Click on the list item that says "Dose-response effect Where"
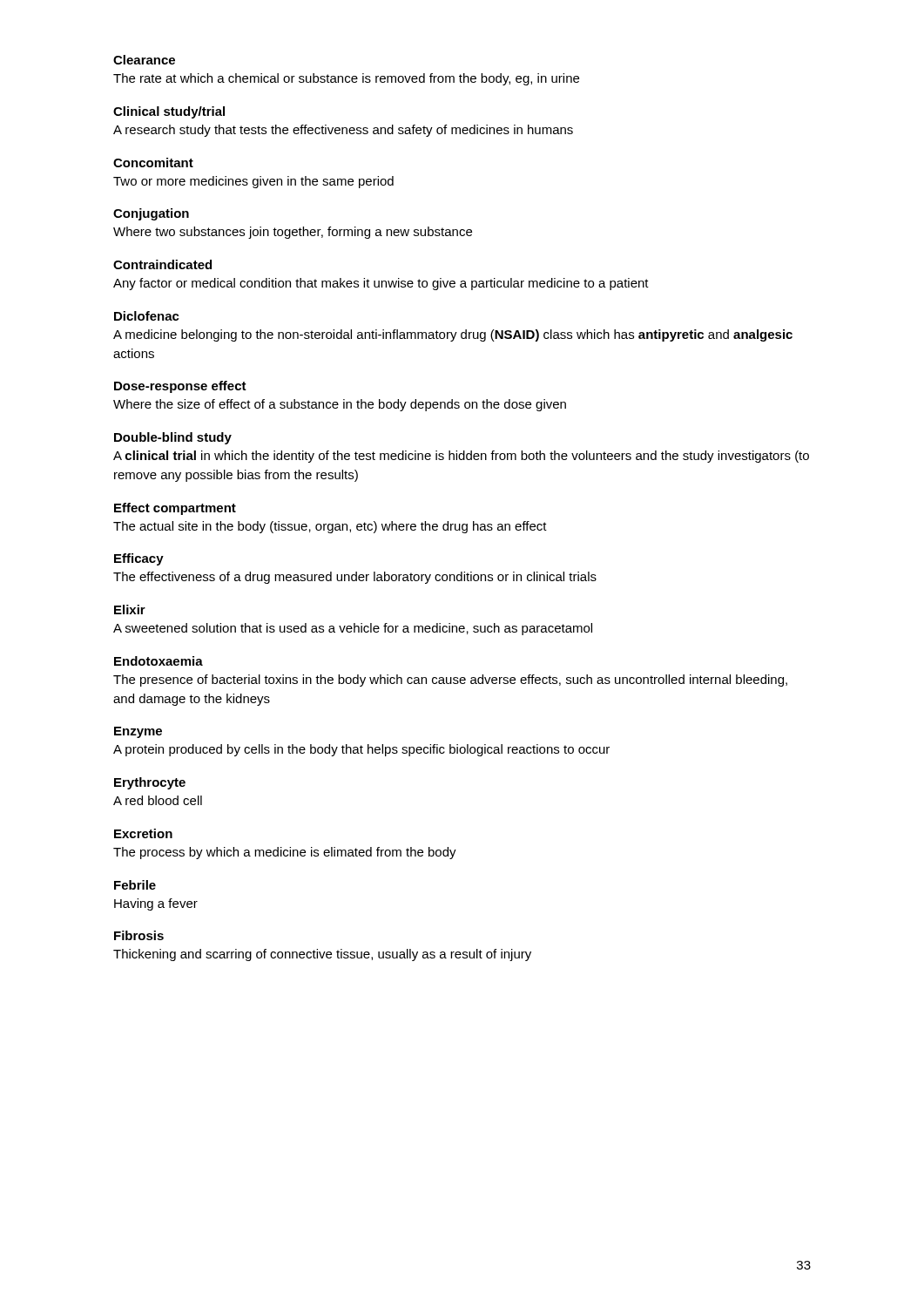The width and height of the screenshot is (924, 1307). point(462,396)
